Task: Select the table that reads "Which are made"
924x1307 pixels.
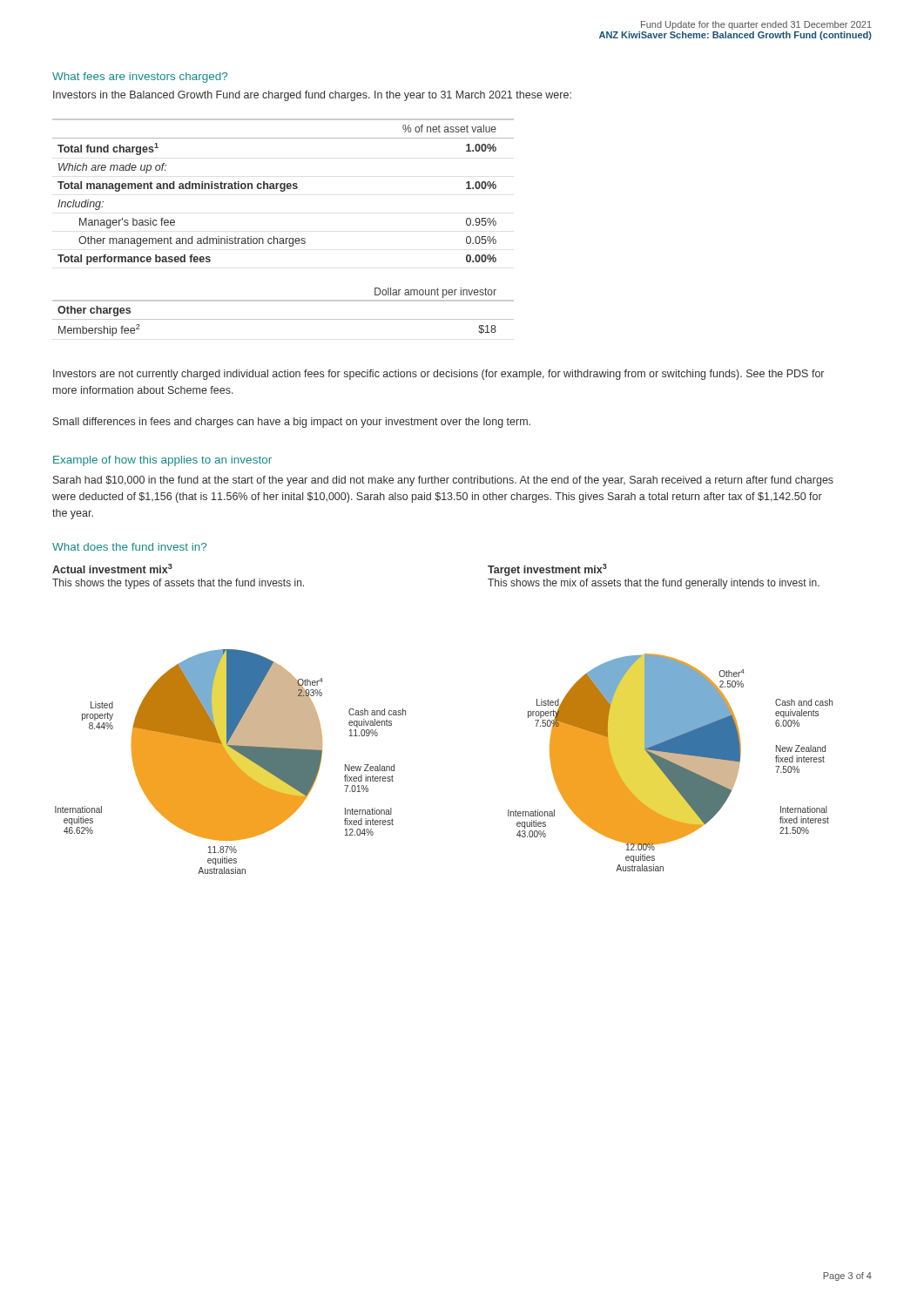Action: (296, 191)
